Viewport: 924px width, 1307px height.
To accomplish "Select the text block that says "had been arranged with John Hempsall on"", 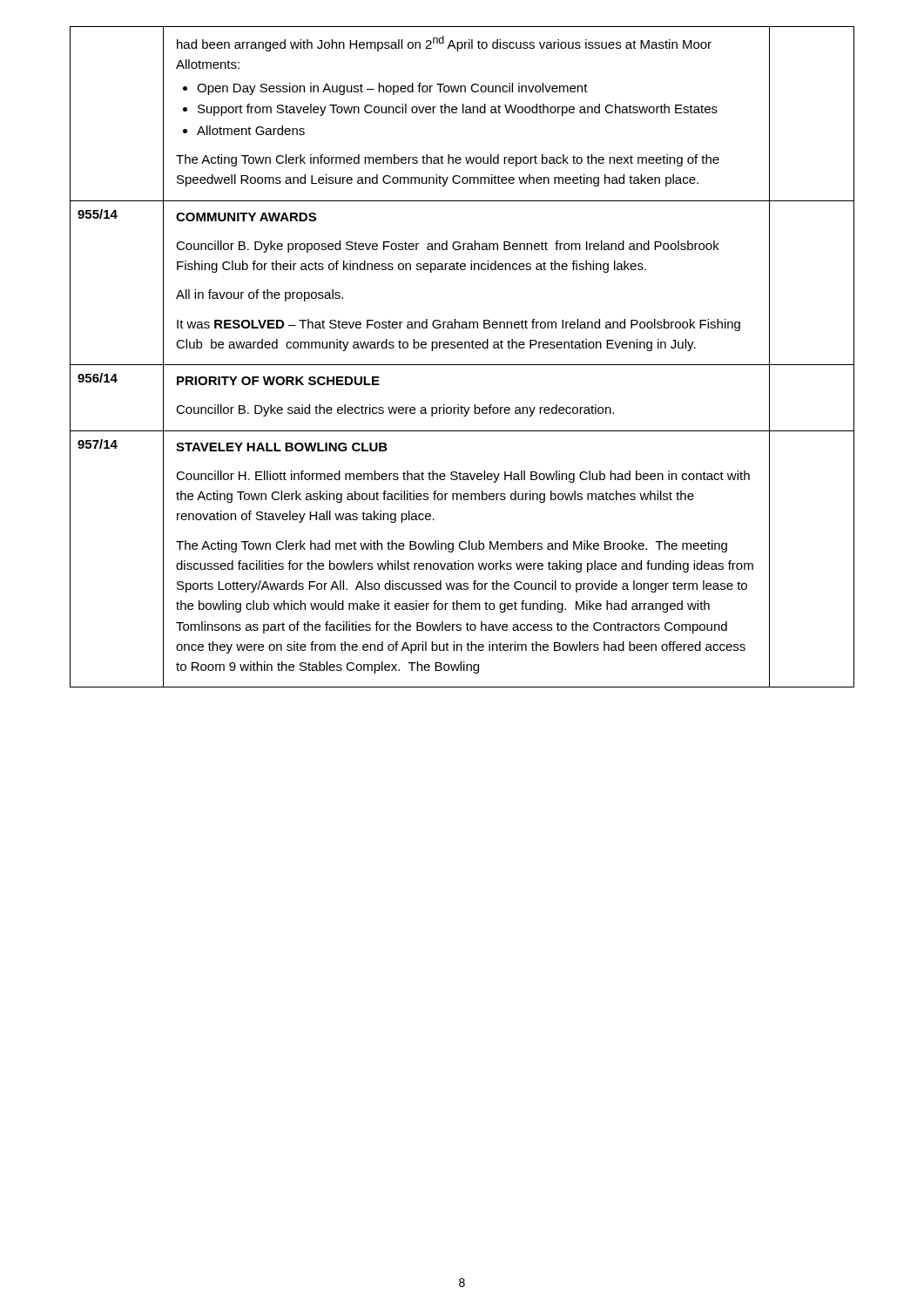I will tap(466, 87).
